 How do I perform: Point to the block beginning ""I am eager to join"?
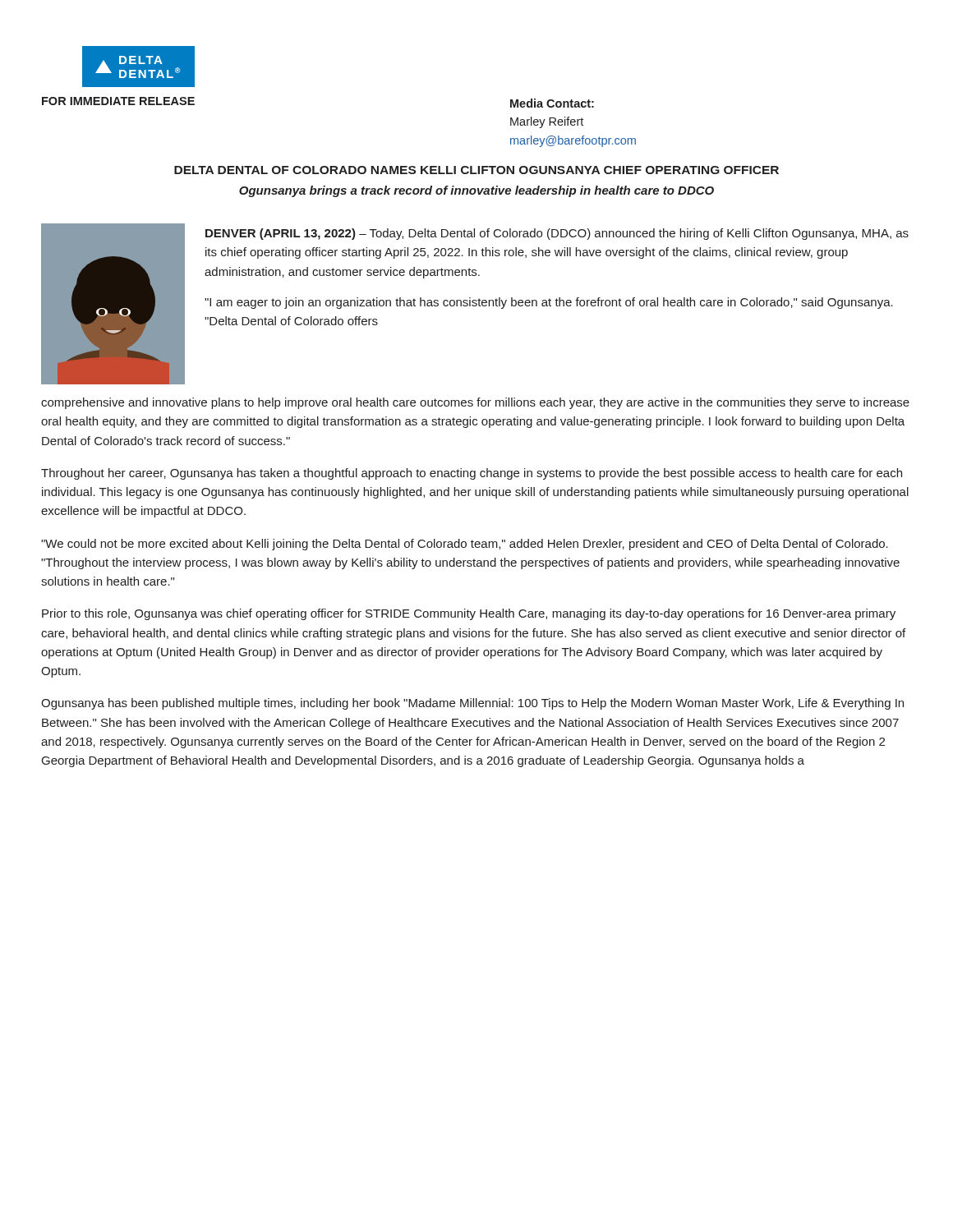pos(549,311)
